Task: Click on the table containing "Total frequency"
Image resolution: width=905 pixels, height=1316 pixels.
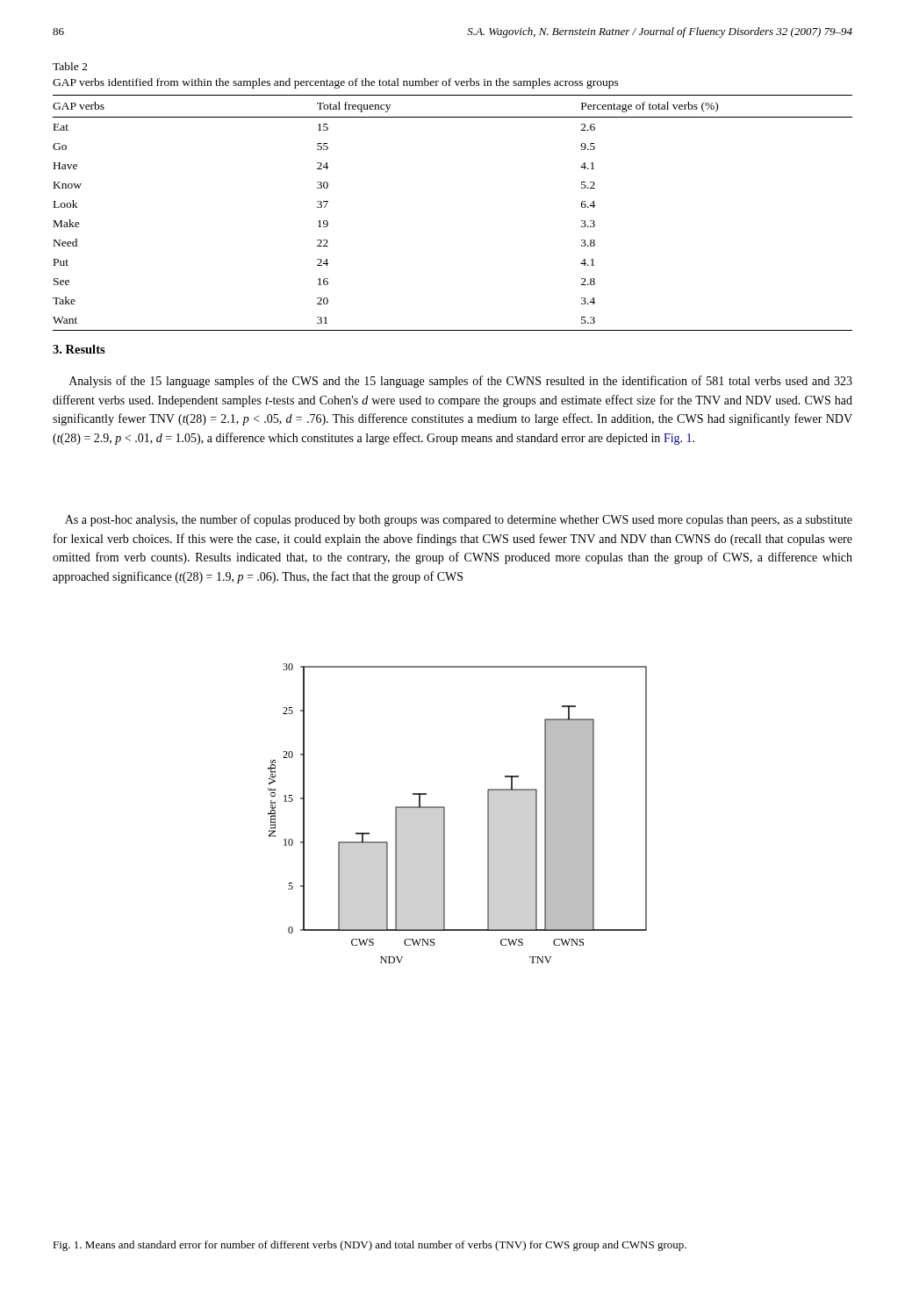Action: (x=452, y=213)
